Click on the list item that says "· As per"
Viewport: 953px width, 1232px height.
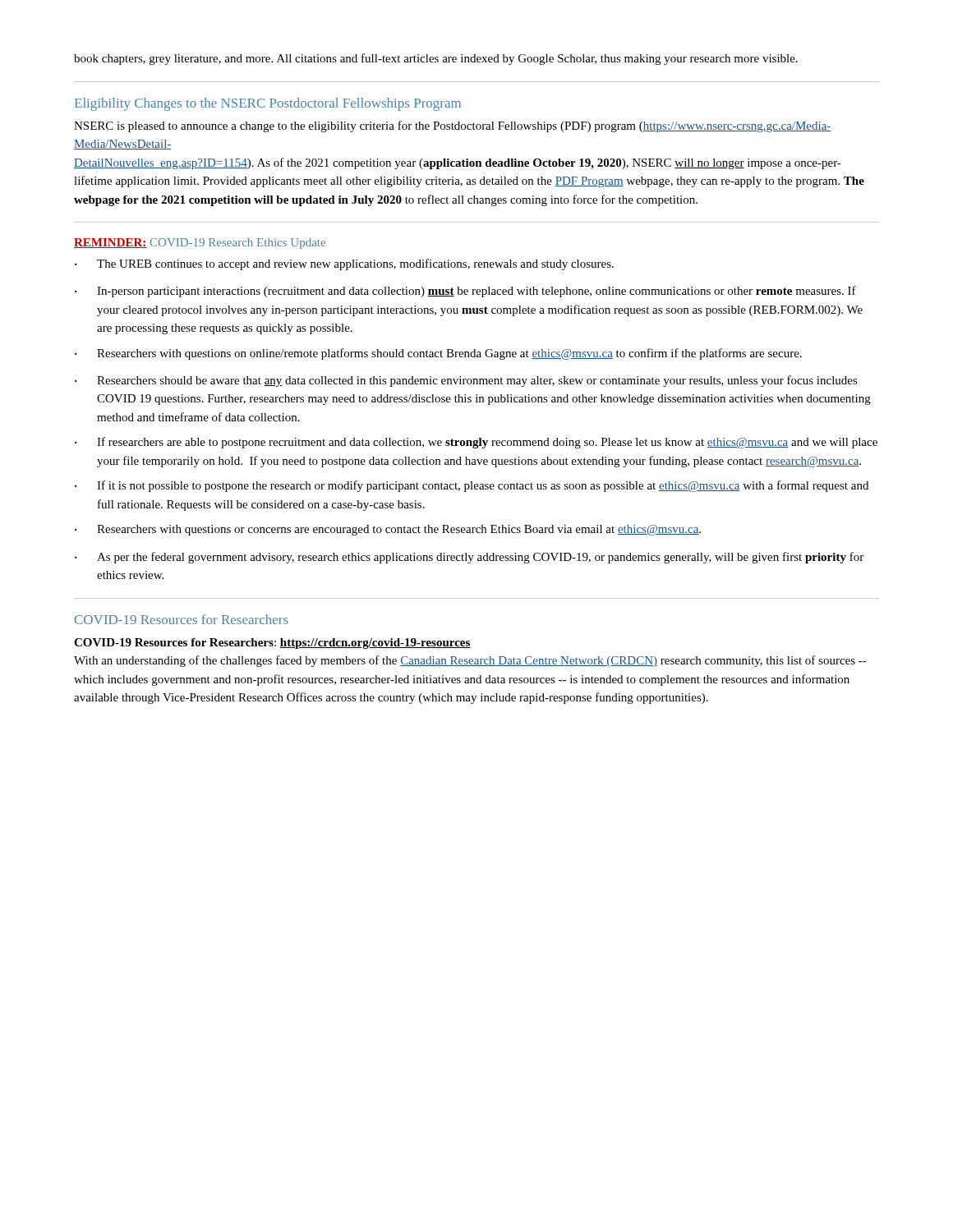tap(476, 566)
